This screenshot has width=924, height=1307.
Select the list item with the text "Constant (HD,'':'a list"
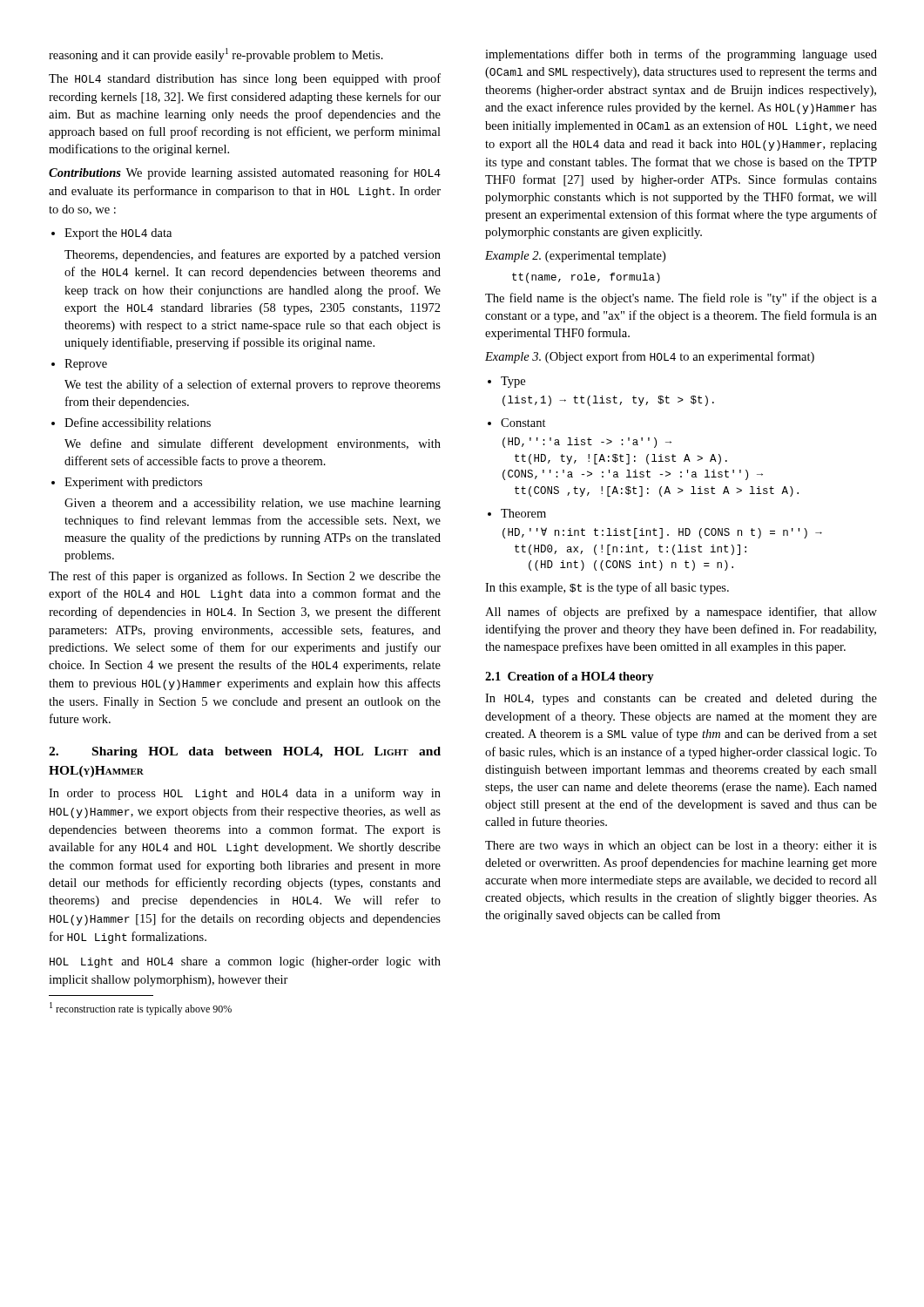(689, 457)
